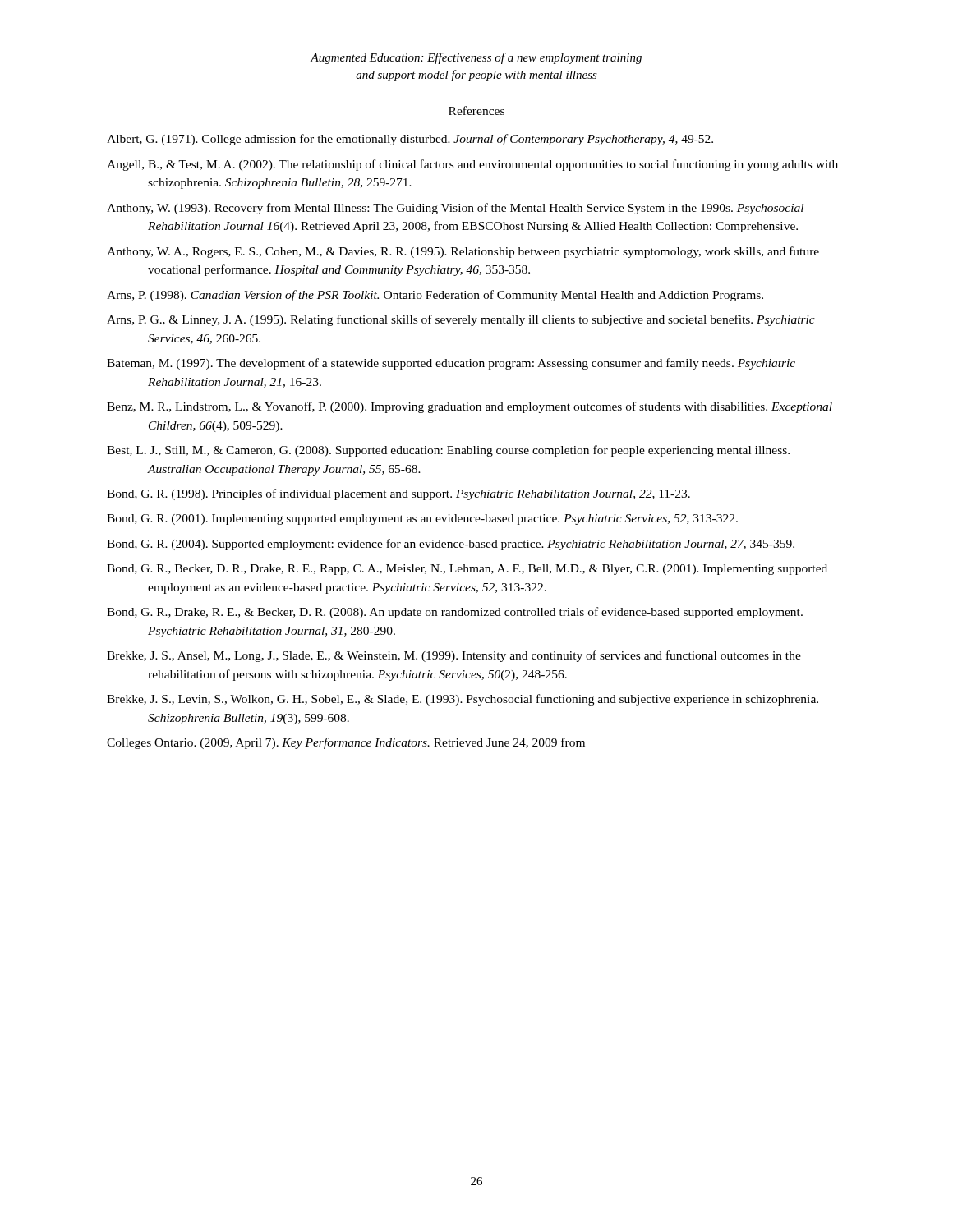Find the text block starting "Best, L. J., Still, M., &"
The image size is (953, 1232).
(x=449, y=459)
